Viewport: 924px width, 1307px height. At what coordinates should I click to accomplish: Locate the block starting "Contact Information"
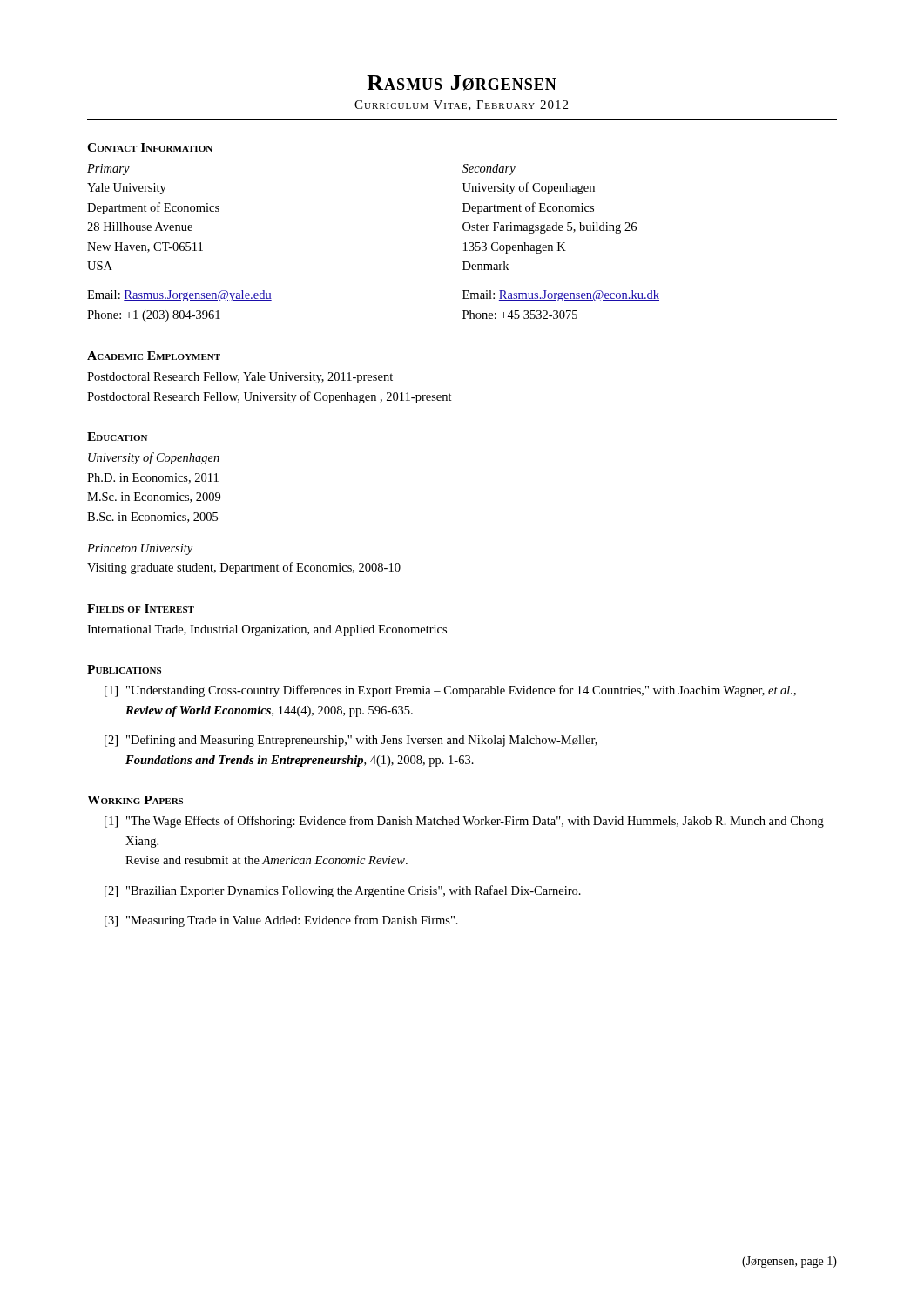coord(150,147)
